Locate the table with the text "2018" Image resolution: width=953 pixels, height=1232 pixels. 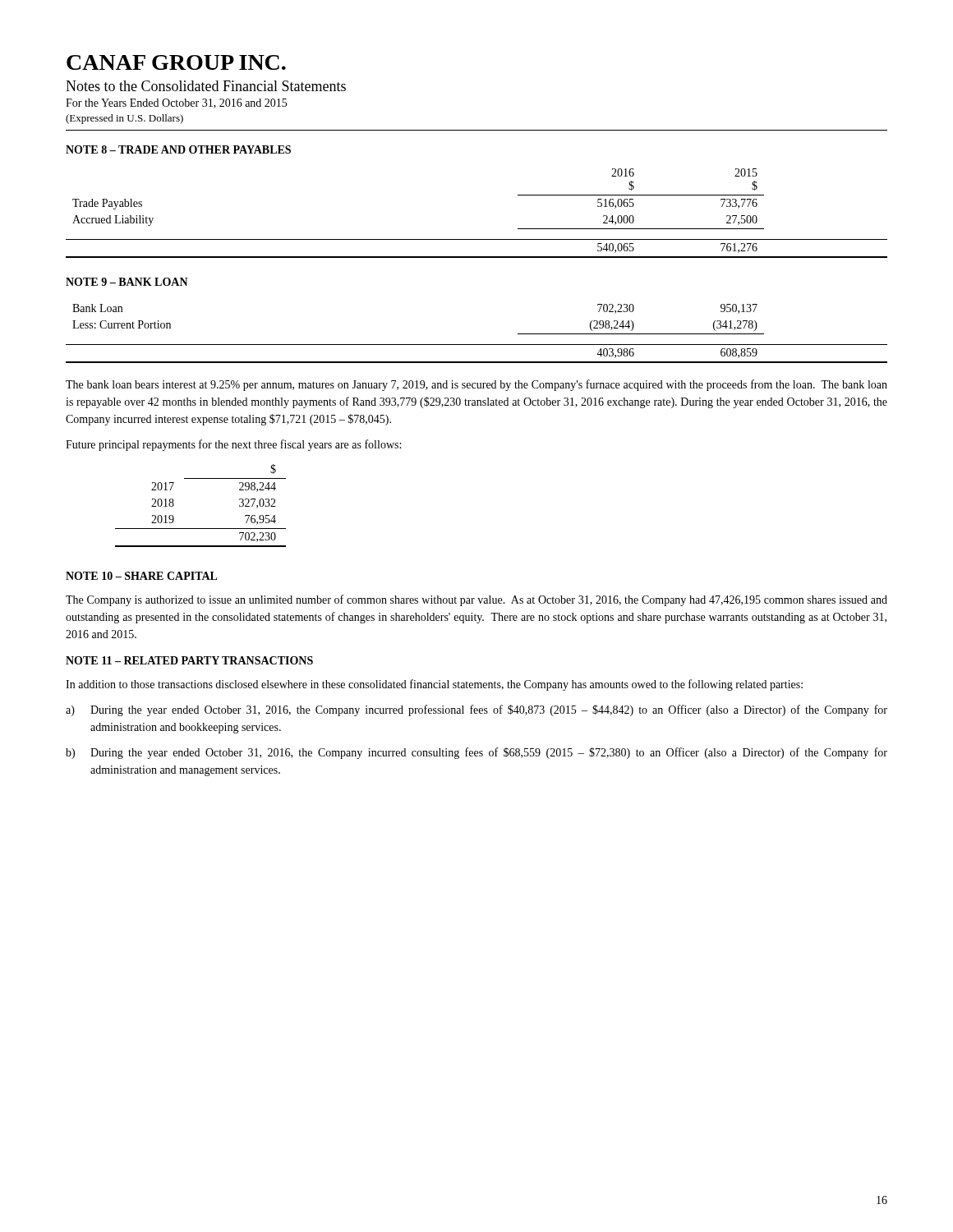[x=476, y=504]
